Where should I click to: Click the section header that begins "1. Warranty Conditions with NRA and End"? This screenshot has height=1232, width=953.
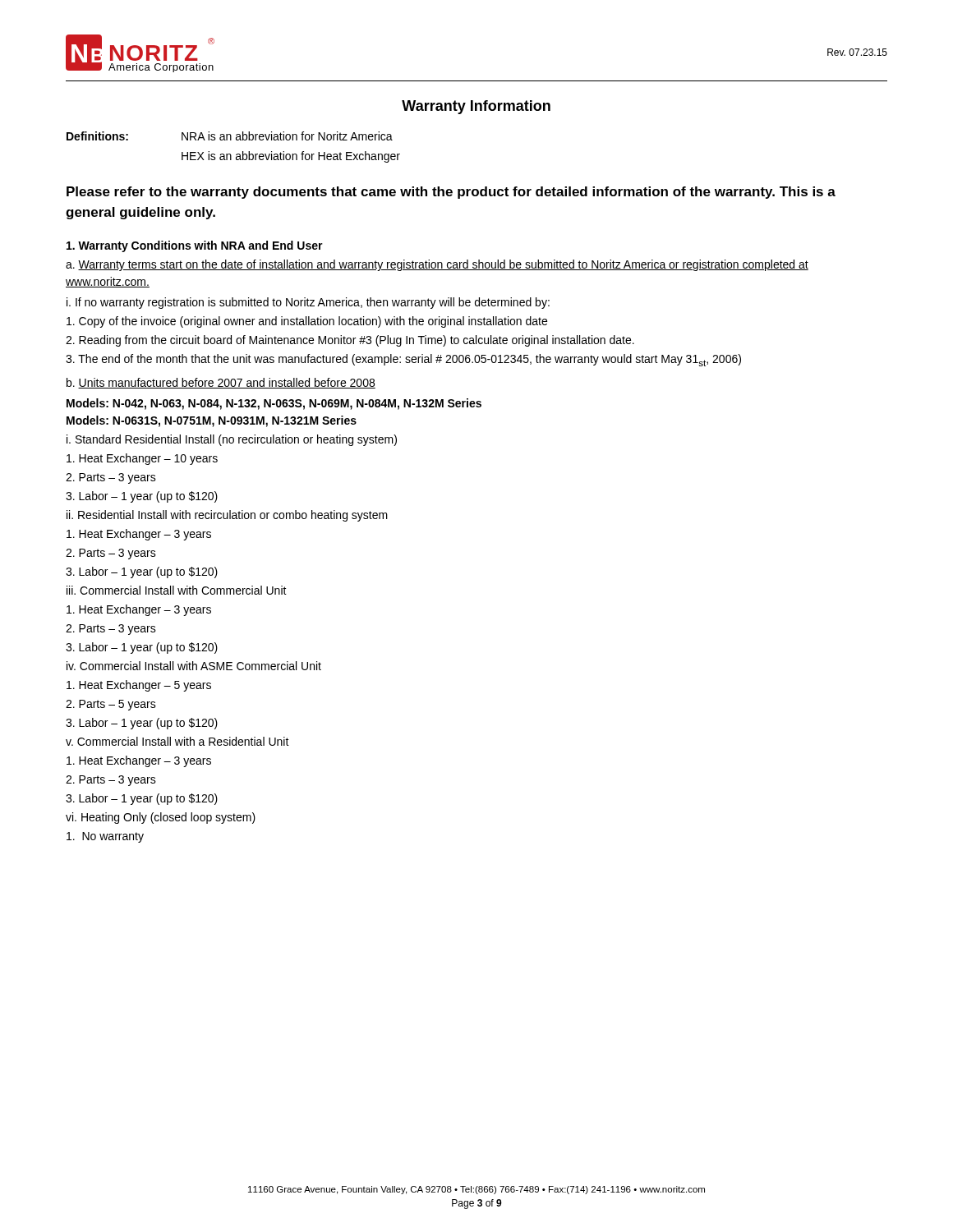point(194,246)
